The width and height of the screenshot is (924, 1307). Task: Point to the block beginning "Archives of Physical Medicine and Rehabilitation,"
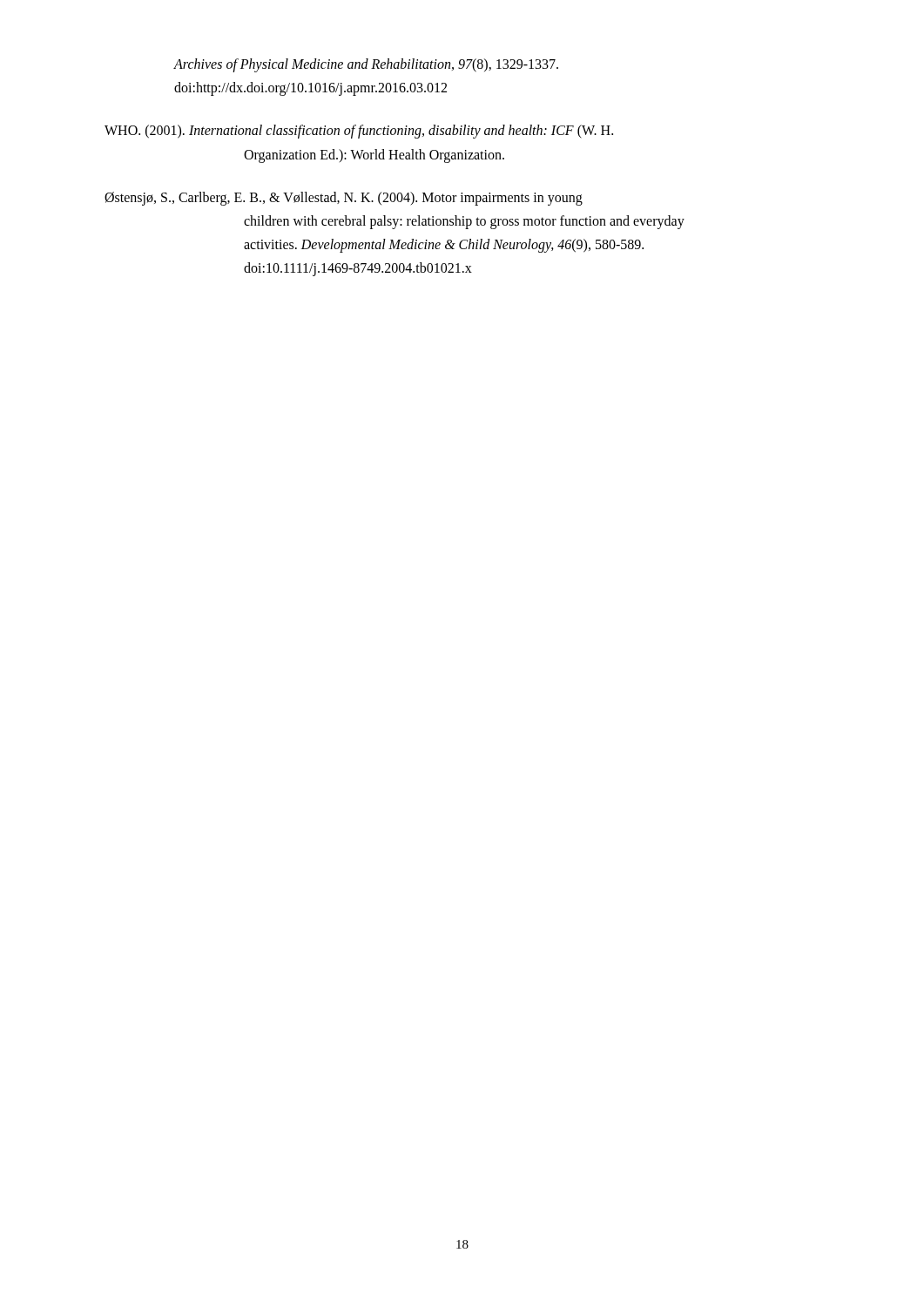(x=367, y=76)
